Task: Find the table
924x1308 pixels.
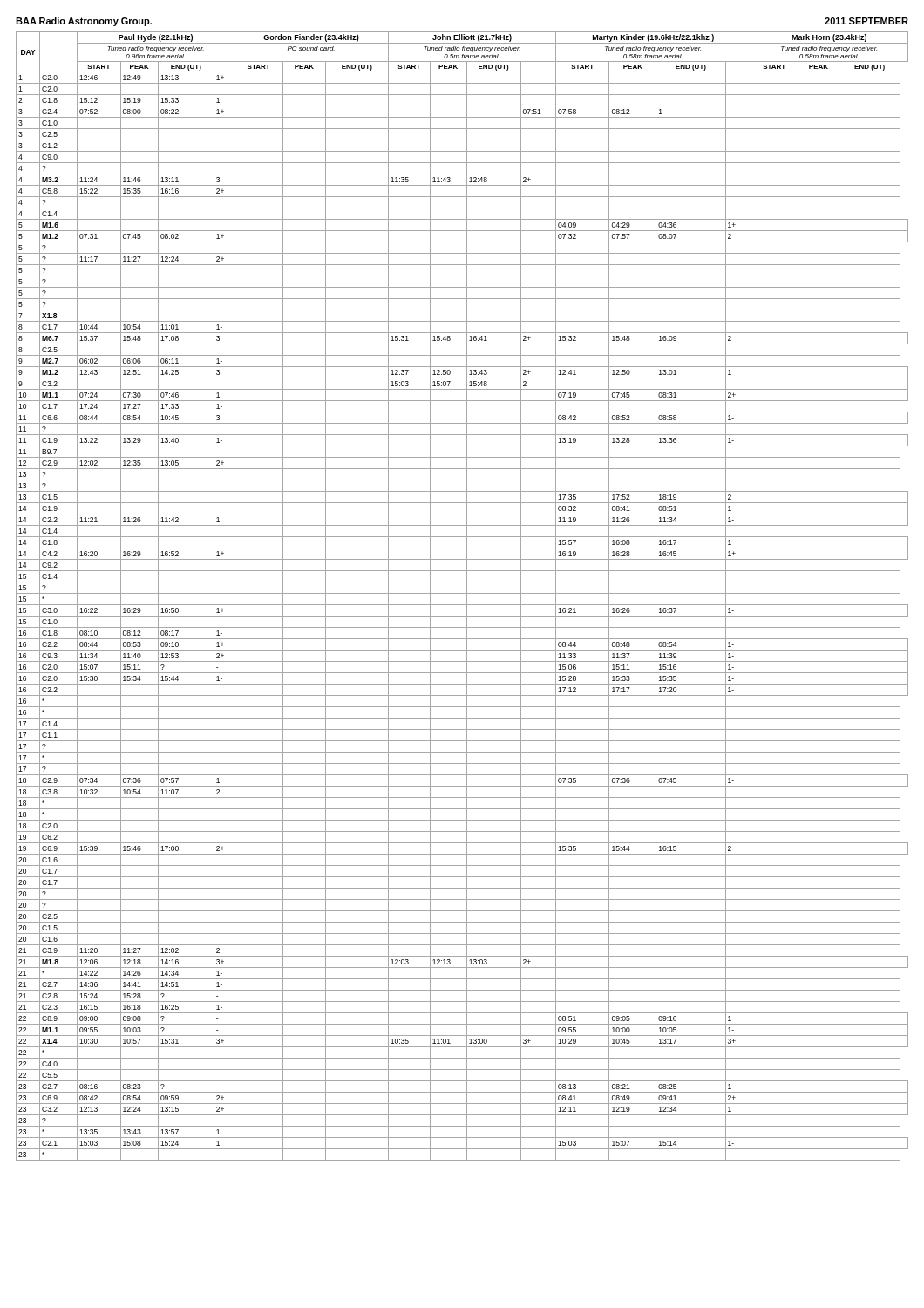Action: tap(462, 596)
